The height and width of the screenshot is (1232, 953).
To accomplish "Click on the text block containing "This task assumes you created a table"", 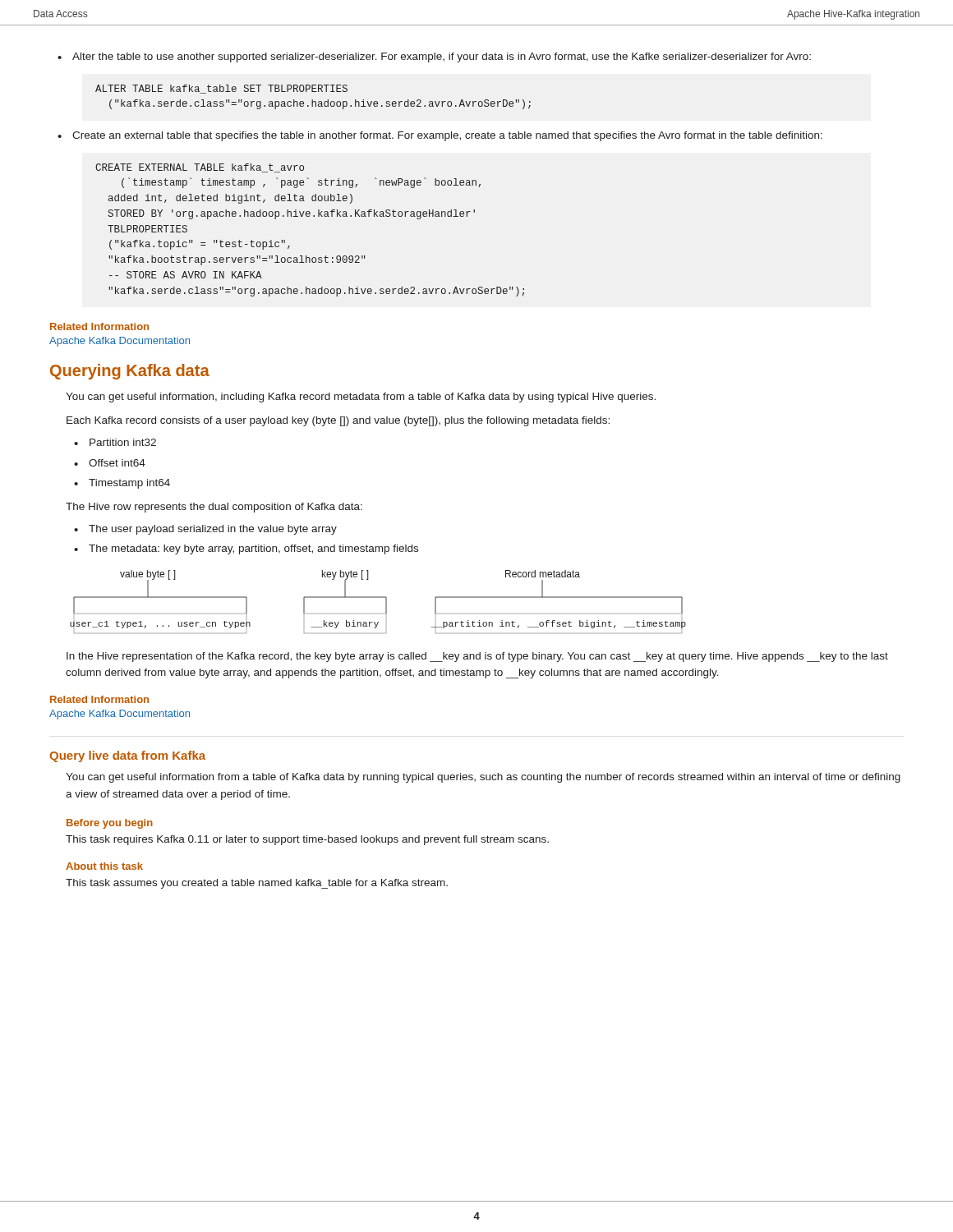I will pos(257,883).
